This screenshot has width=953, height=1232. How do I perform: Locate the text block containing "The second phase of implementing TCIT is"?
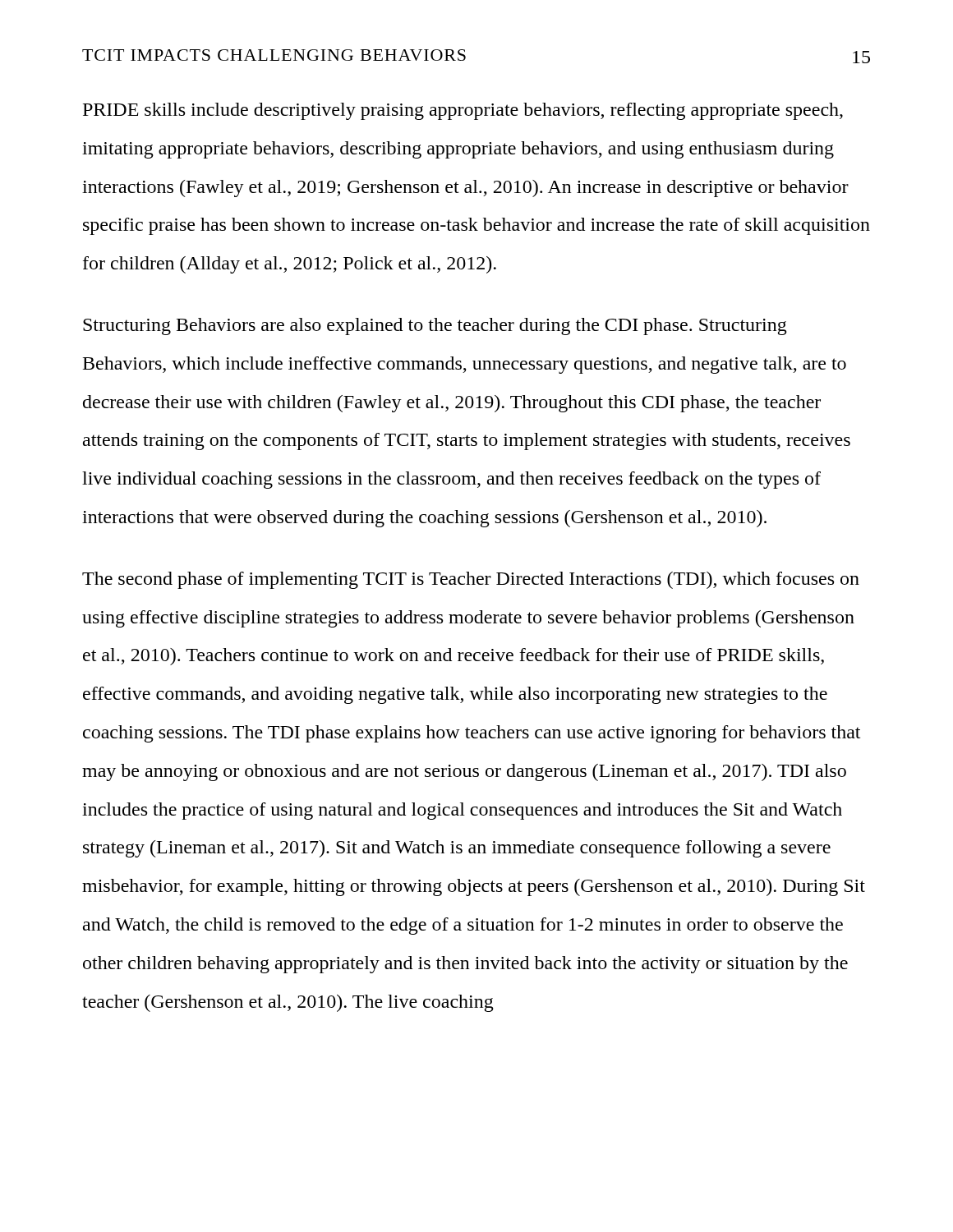click(471, 580)
